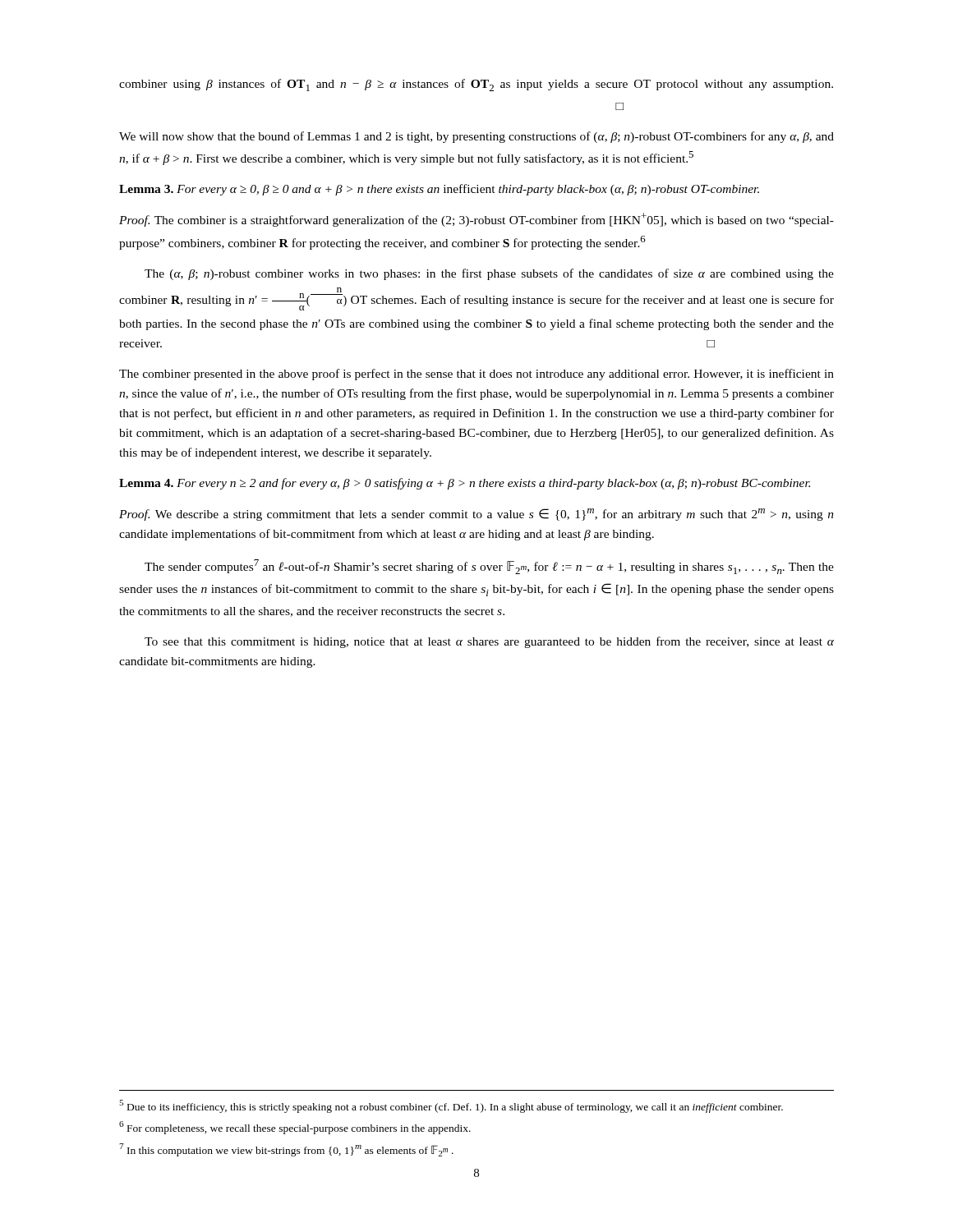Image resolution: width=953 pixels, height=1232 pixels.
Task: Point to the block beginning "6 For completeness, we recall these special-purpose combiners"
Action: tap(295, 1127)
